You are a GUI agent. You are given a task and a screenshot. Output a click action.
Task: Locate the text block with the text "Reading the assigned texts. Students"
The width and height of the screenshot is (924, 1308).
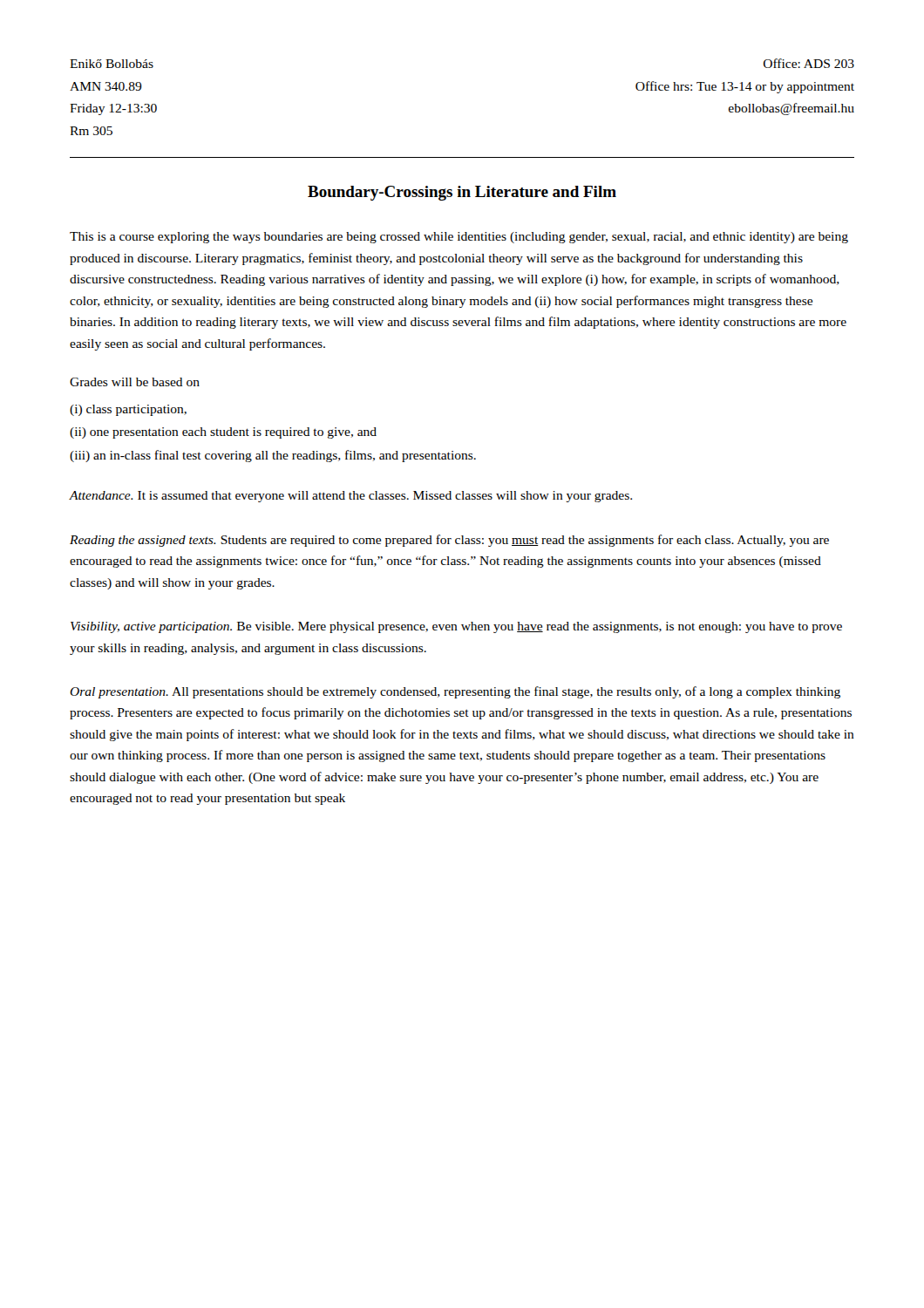click(x=450, y=560)
